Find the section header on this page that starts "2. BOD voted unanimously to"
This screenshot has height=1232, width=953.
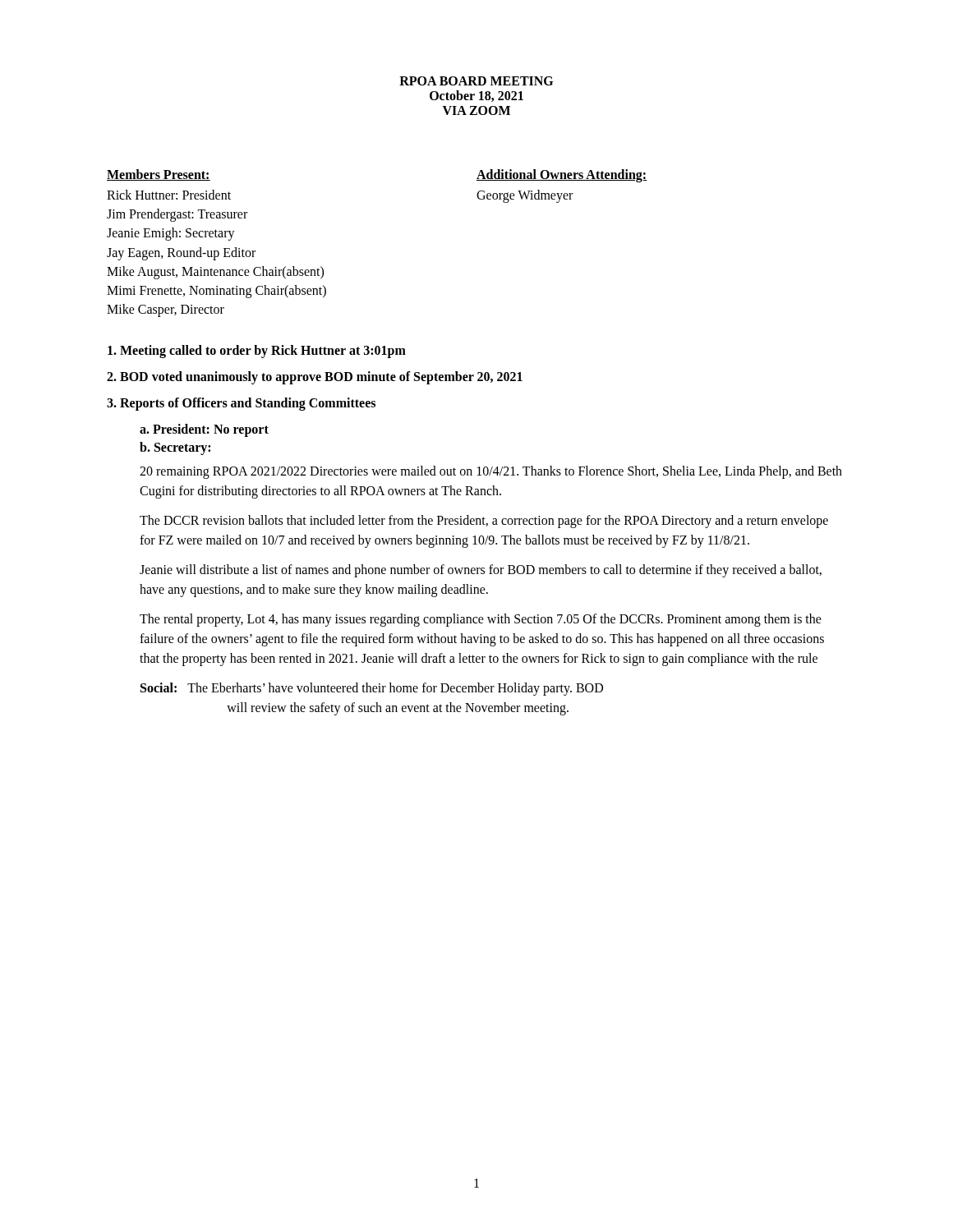click(x=476, y=377)
